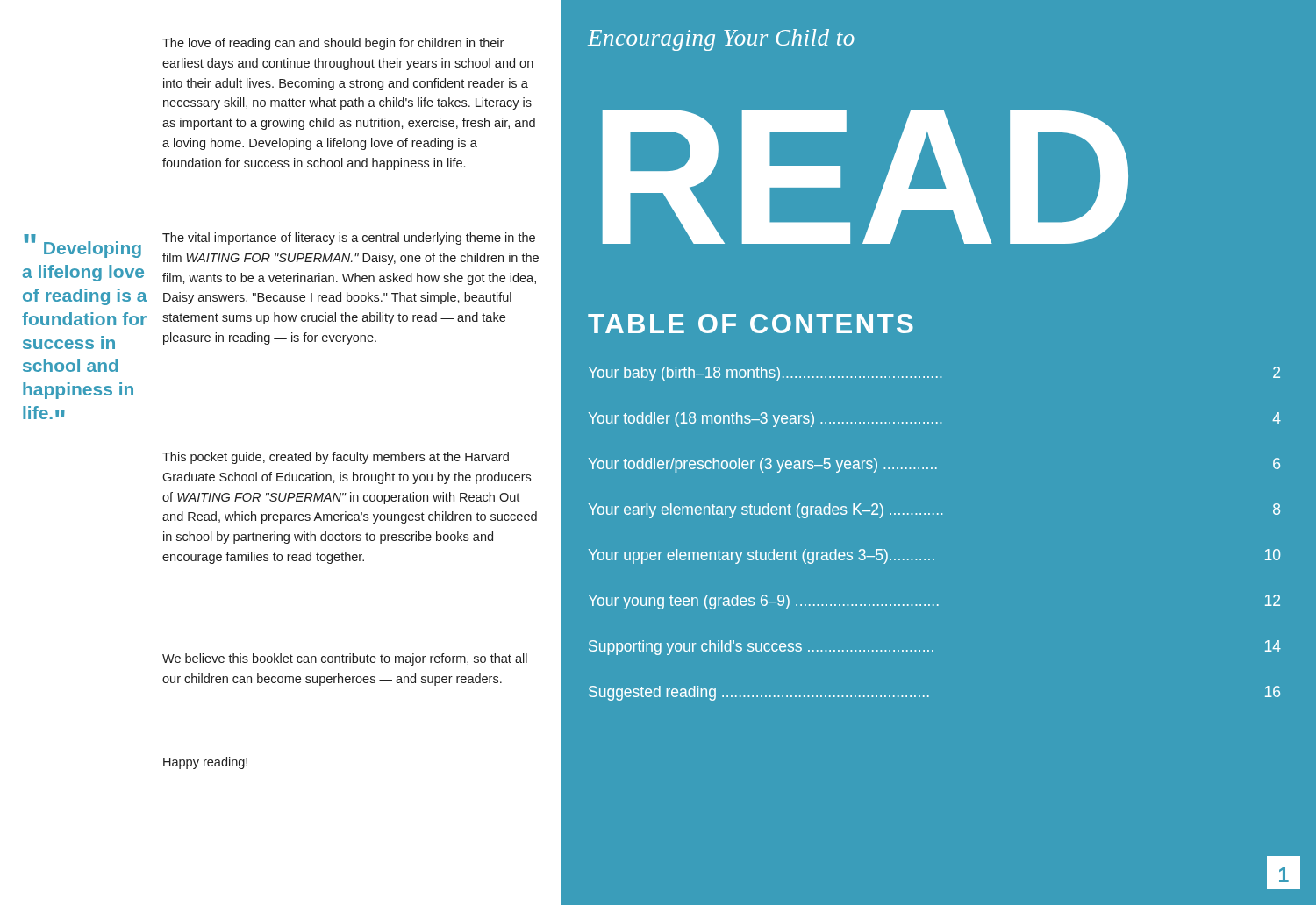The height and width of the screenshot is (905, 1316).
Task: Find the text starting "The vital importance of"
Action: [351, 288]
